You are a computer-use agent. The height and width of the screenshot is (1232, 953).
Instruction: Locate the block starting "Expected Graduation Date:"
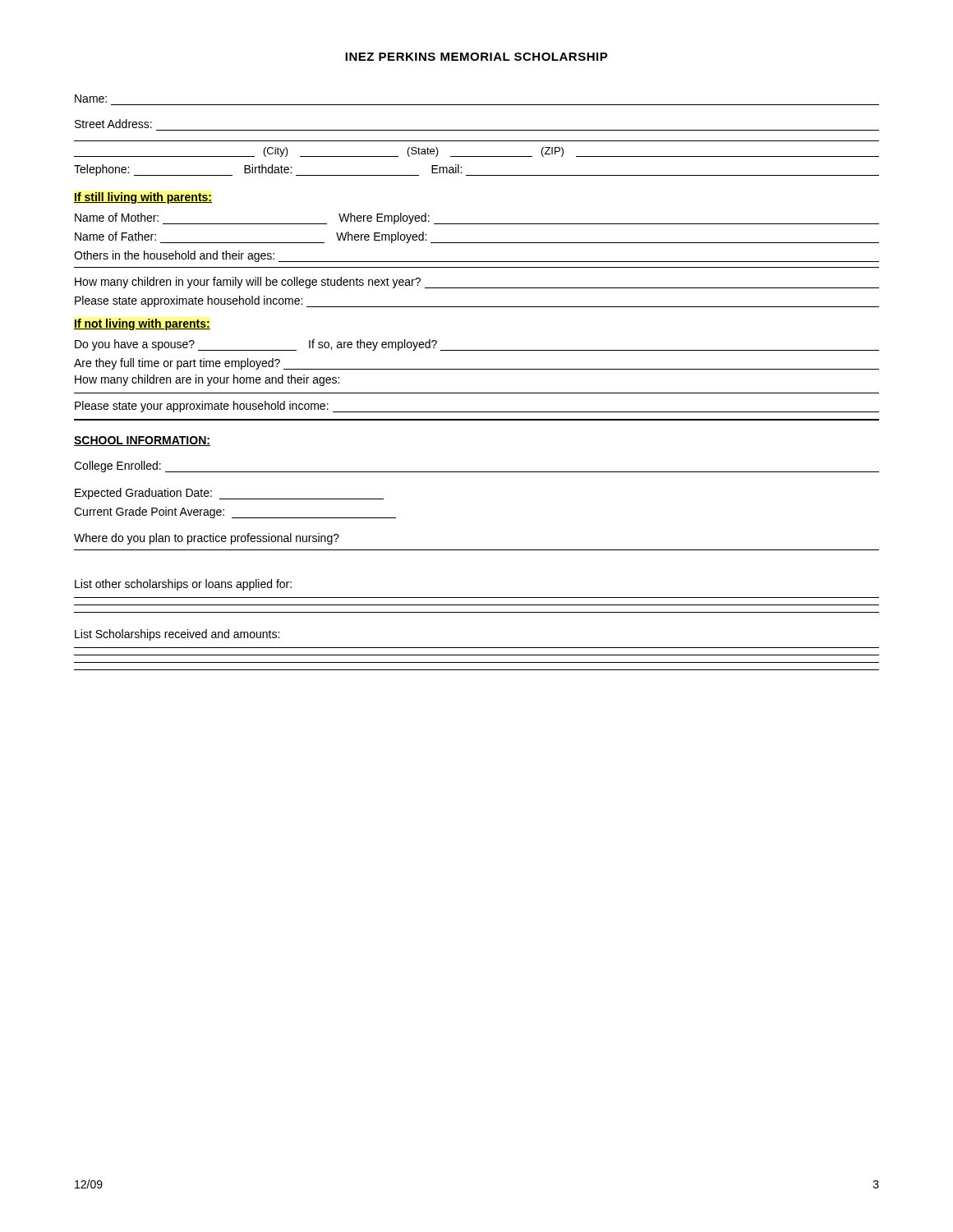tap(229, 492)
